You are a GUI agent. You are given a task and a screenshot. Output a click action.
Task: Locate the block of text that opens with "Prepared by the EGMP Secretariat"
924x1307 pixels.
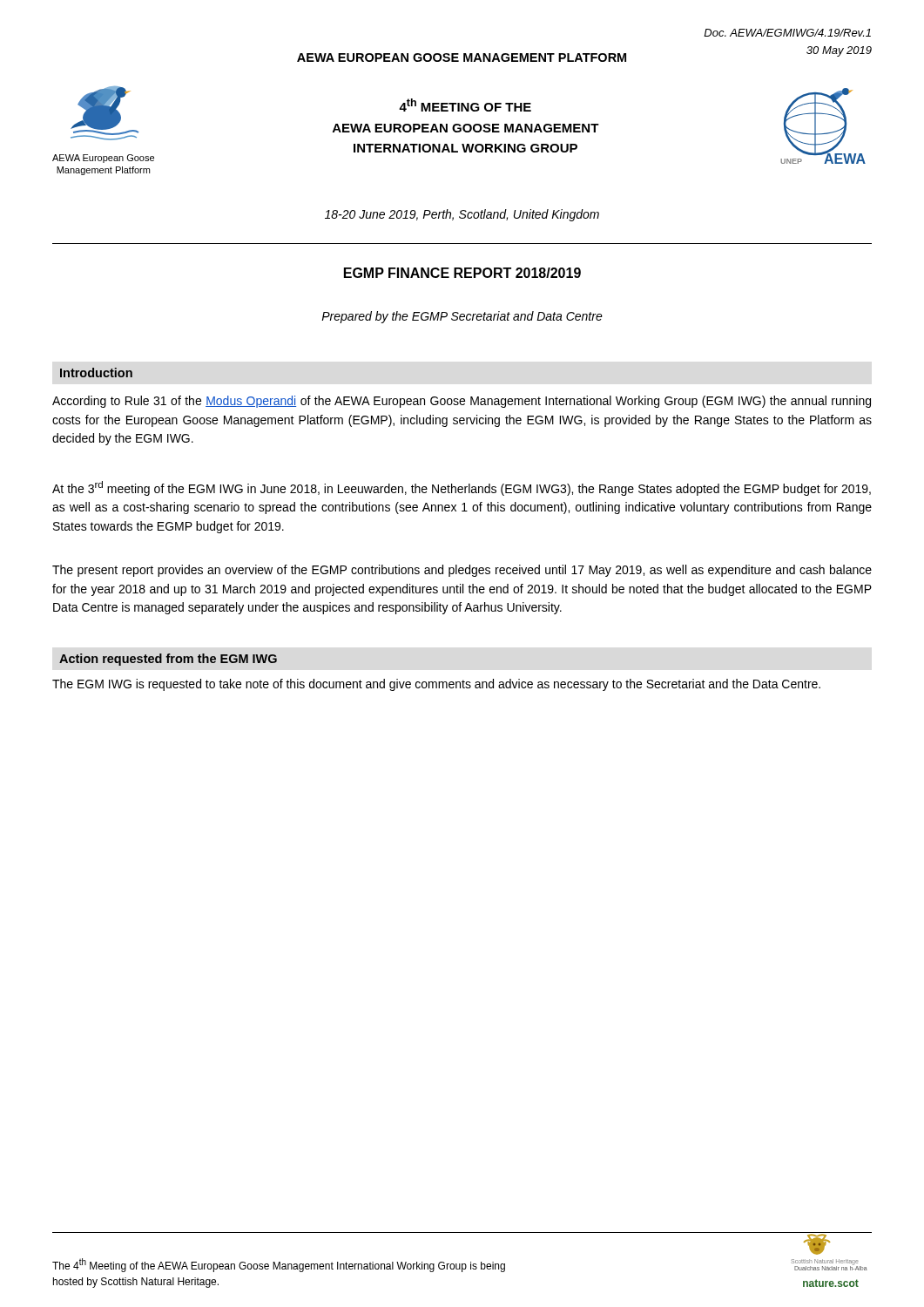coord(462,316)
